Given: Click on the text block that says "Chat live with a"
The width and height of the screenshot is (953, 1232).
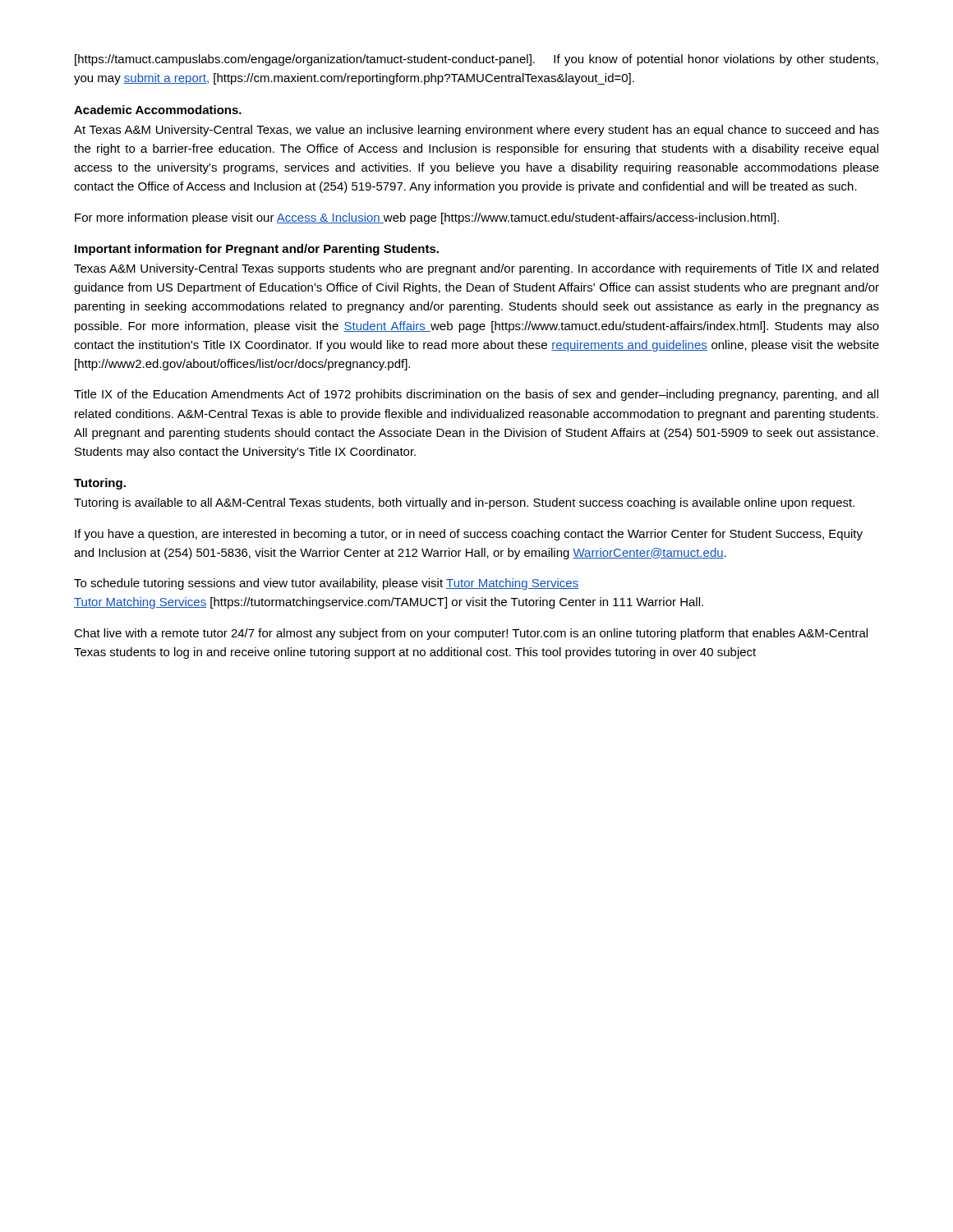Looking at the screenshot, I should [x=471, y=642].
